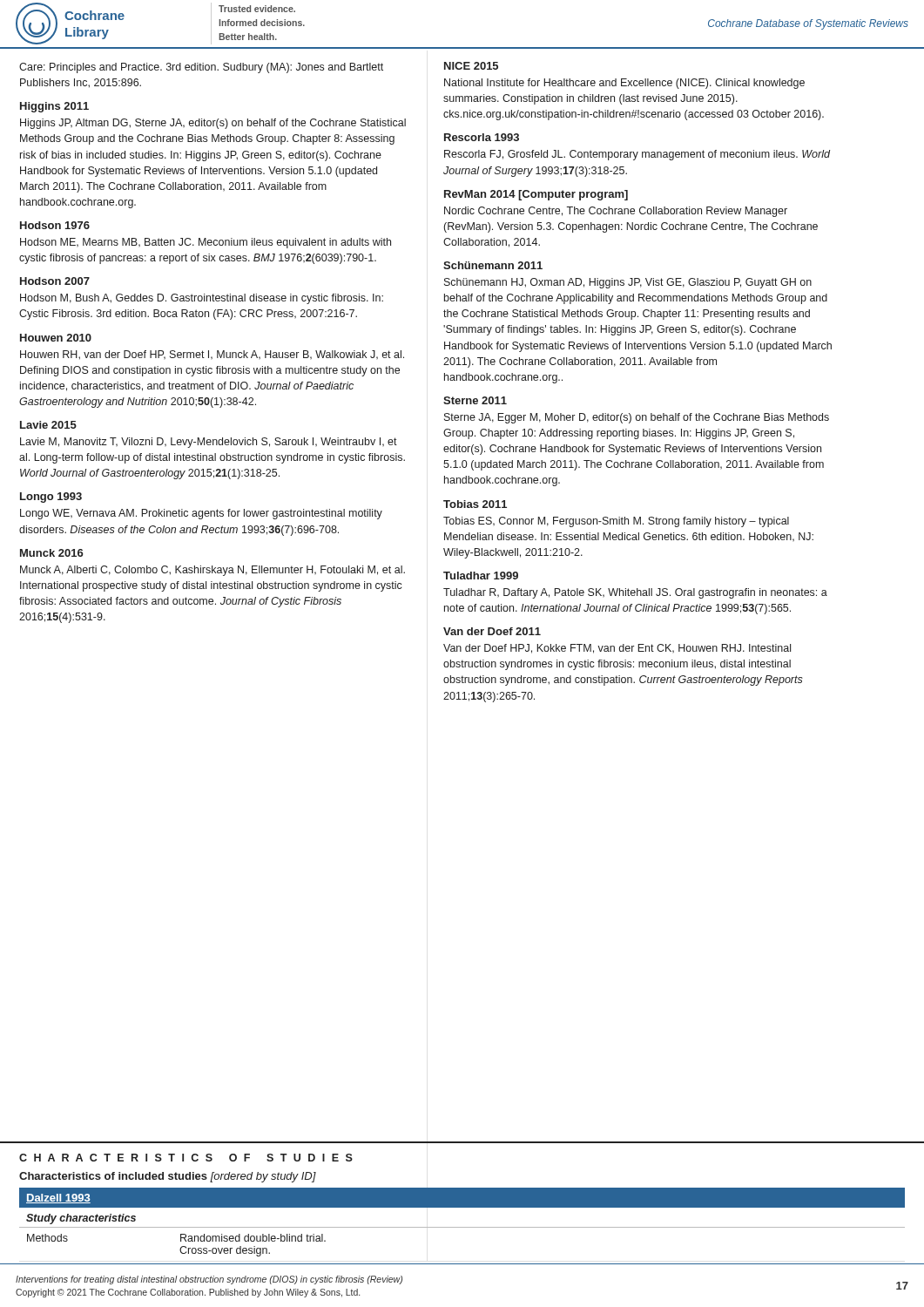The height and width of the screenshot is (1307, 924).
Task: Find the section header on this page that starts "Sterne 2011 Sterne"
Action: coord(639,441)
